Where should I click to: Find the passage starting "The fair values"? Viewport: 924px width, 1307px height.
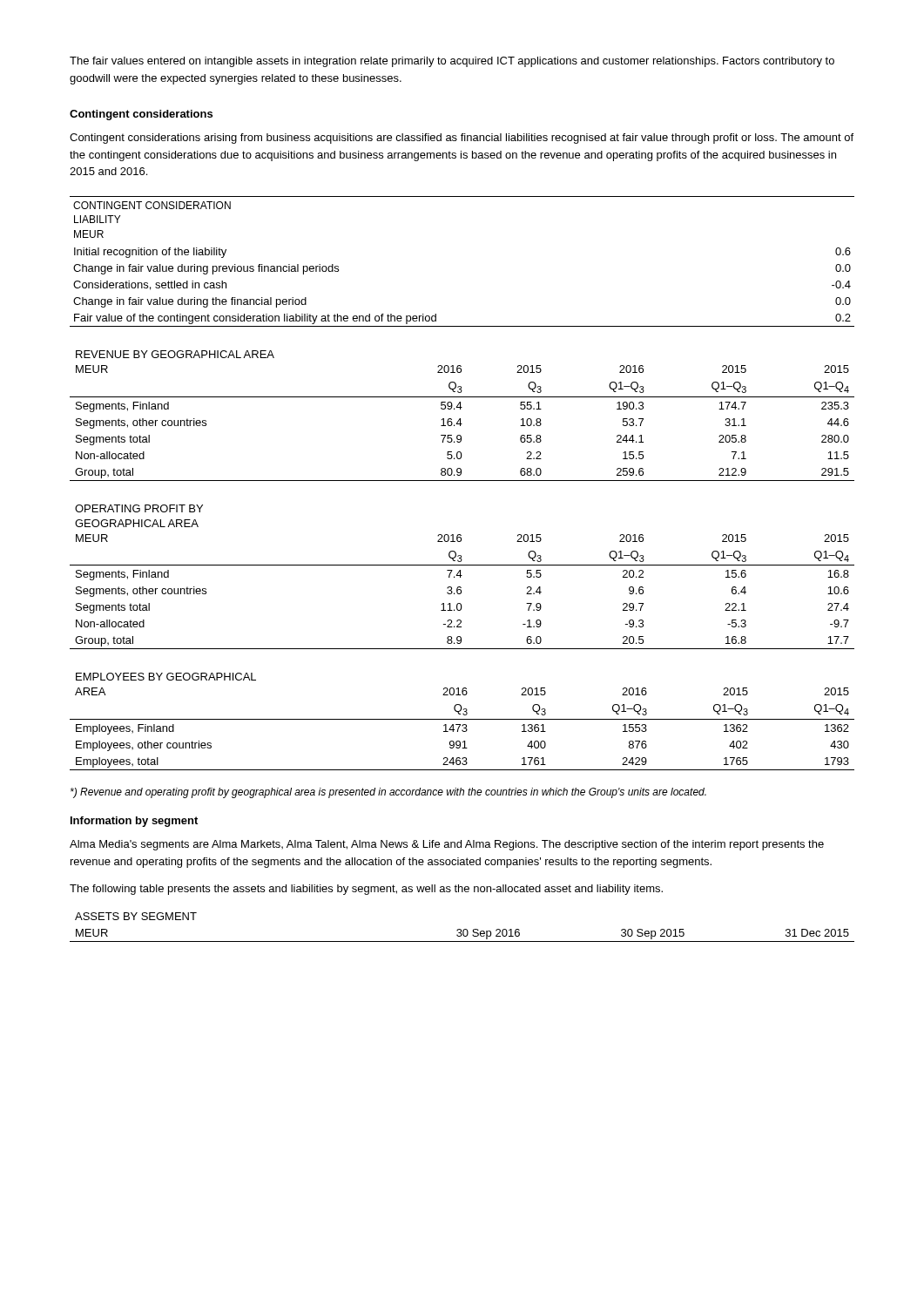tap(452, 69)
